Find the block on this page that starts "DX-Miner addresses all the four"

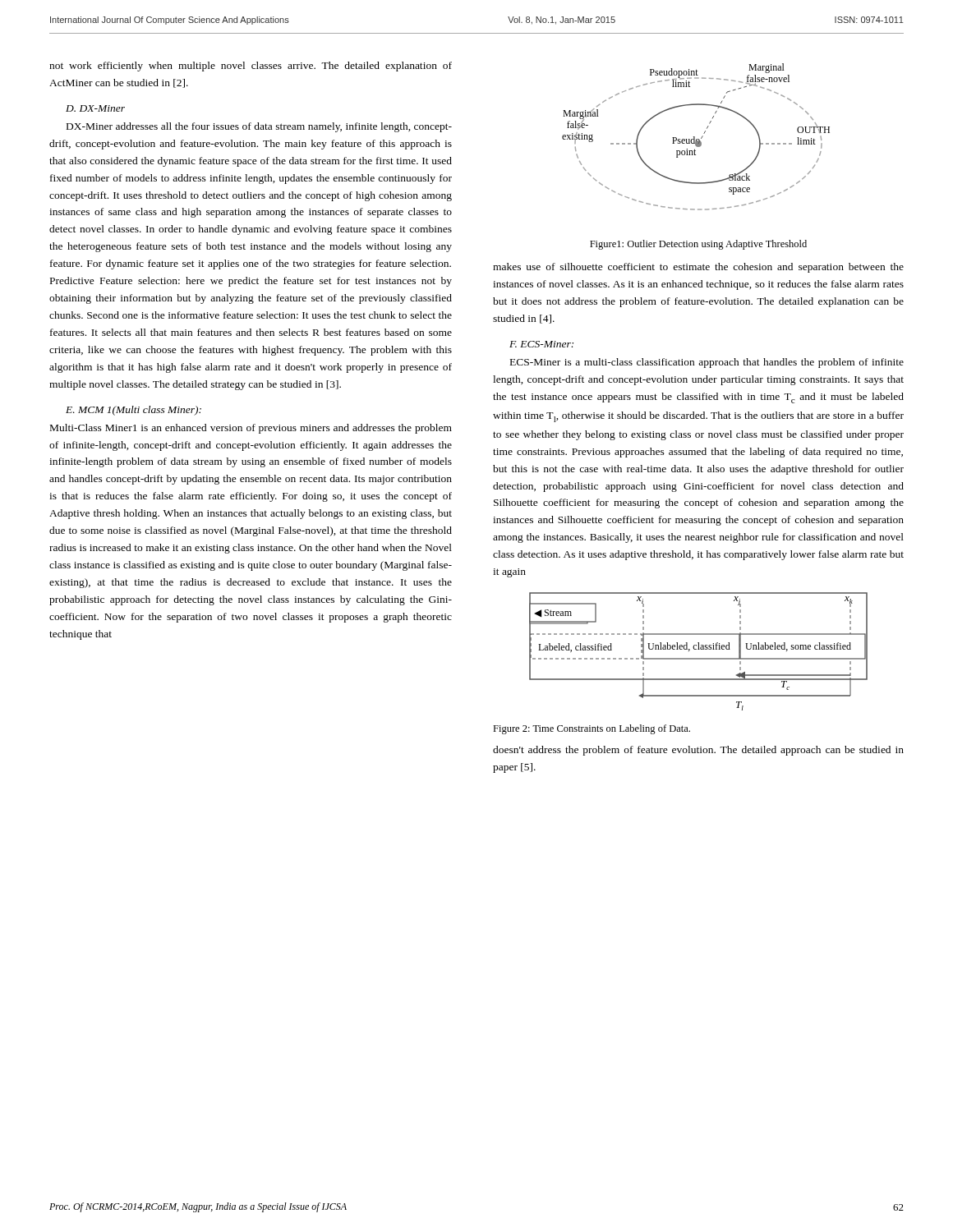coord(251,255)
